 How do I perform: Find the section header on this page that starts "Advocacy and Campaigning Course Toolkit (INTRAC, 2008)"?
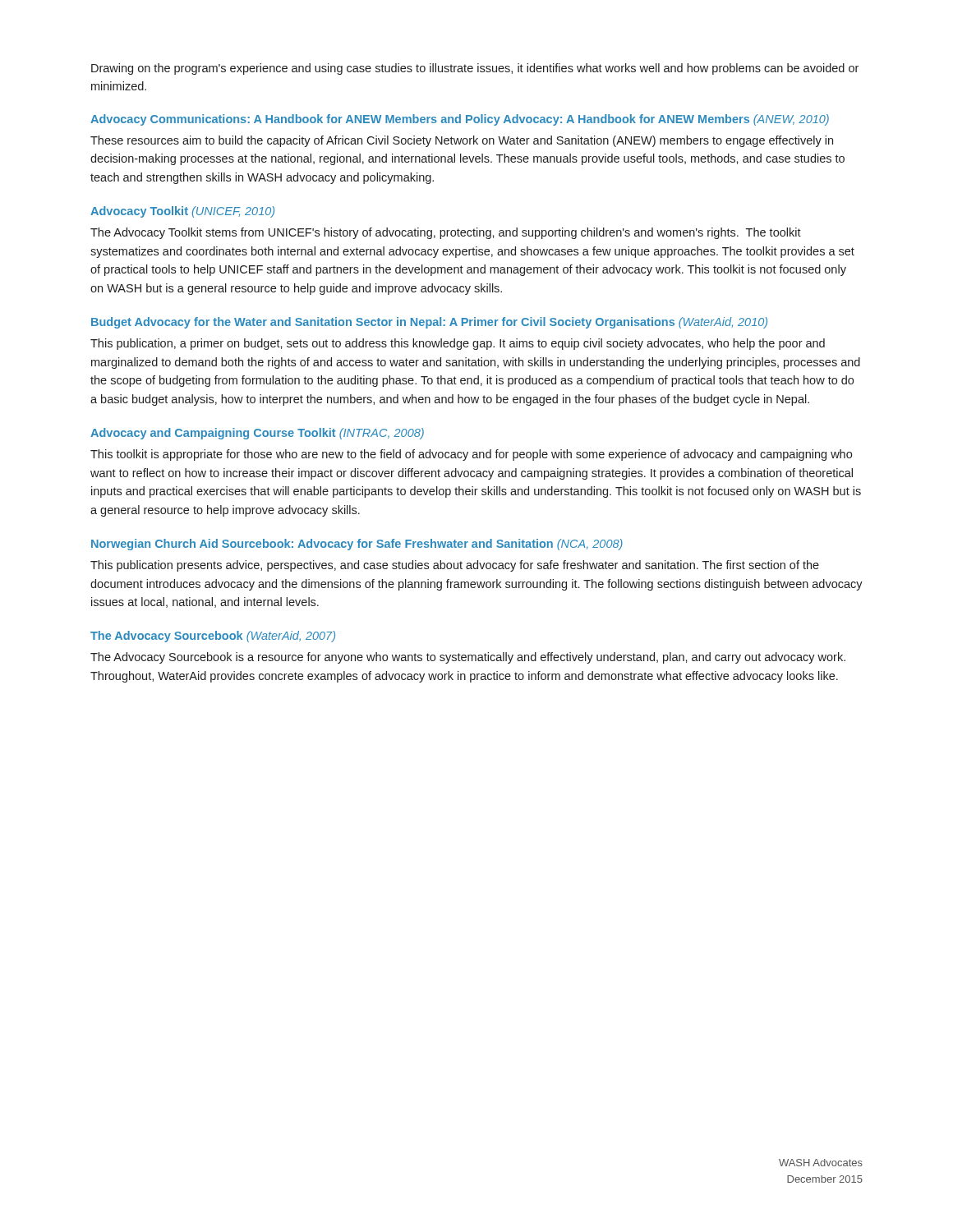pos(476,472)
